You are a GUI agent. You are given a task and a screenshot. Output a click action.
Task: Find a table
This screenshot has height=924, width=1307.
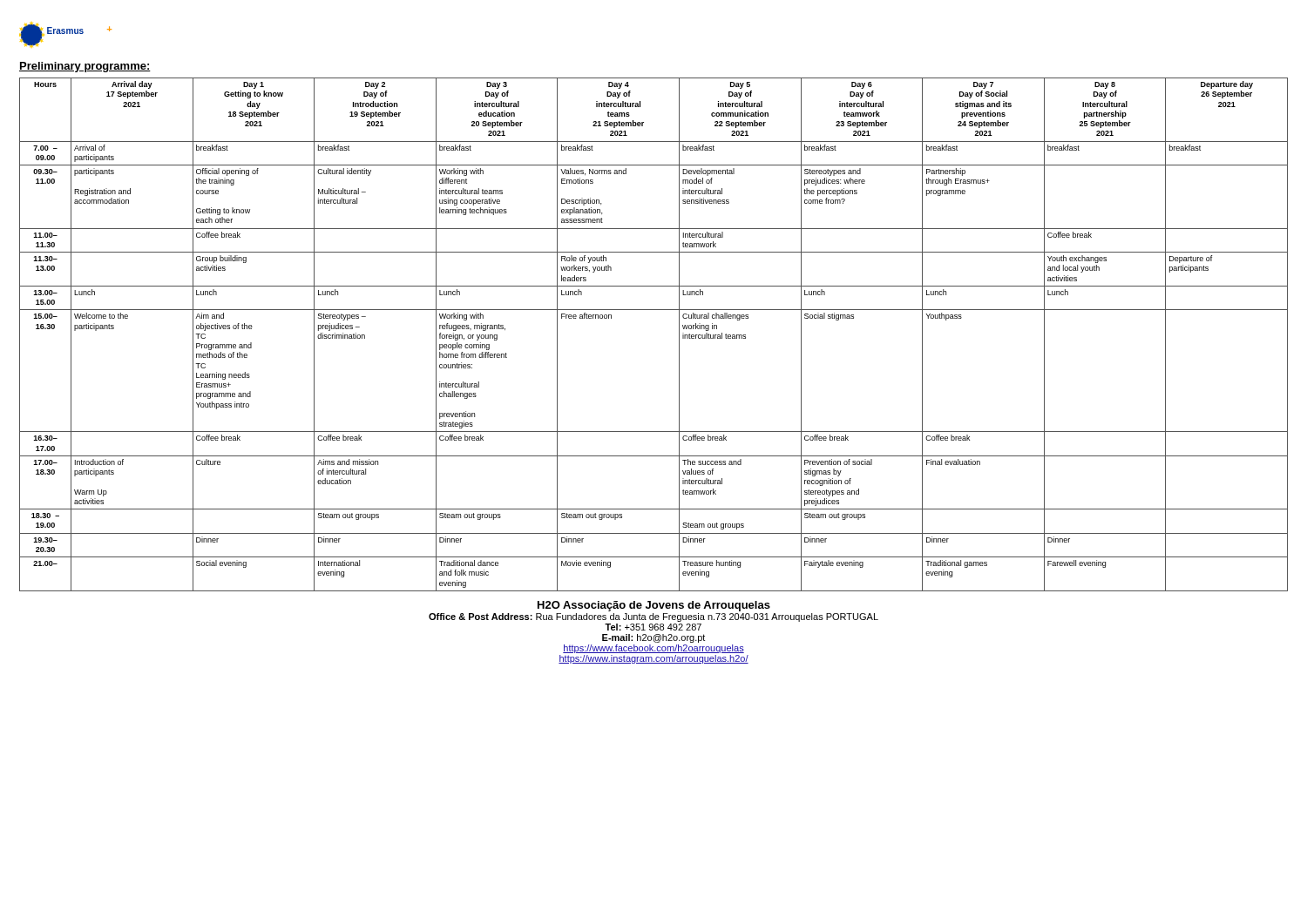click(x=654, y=334)
